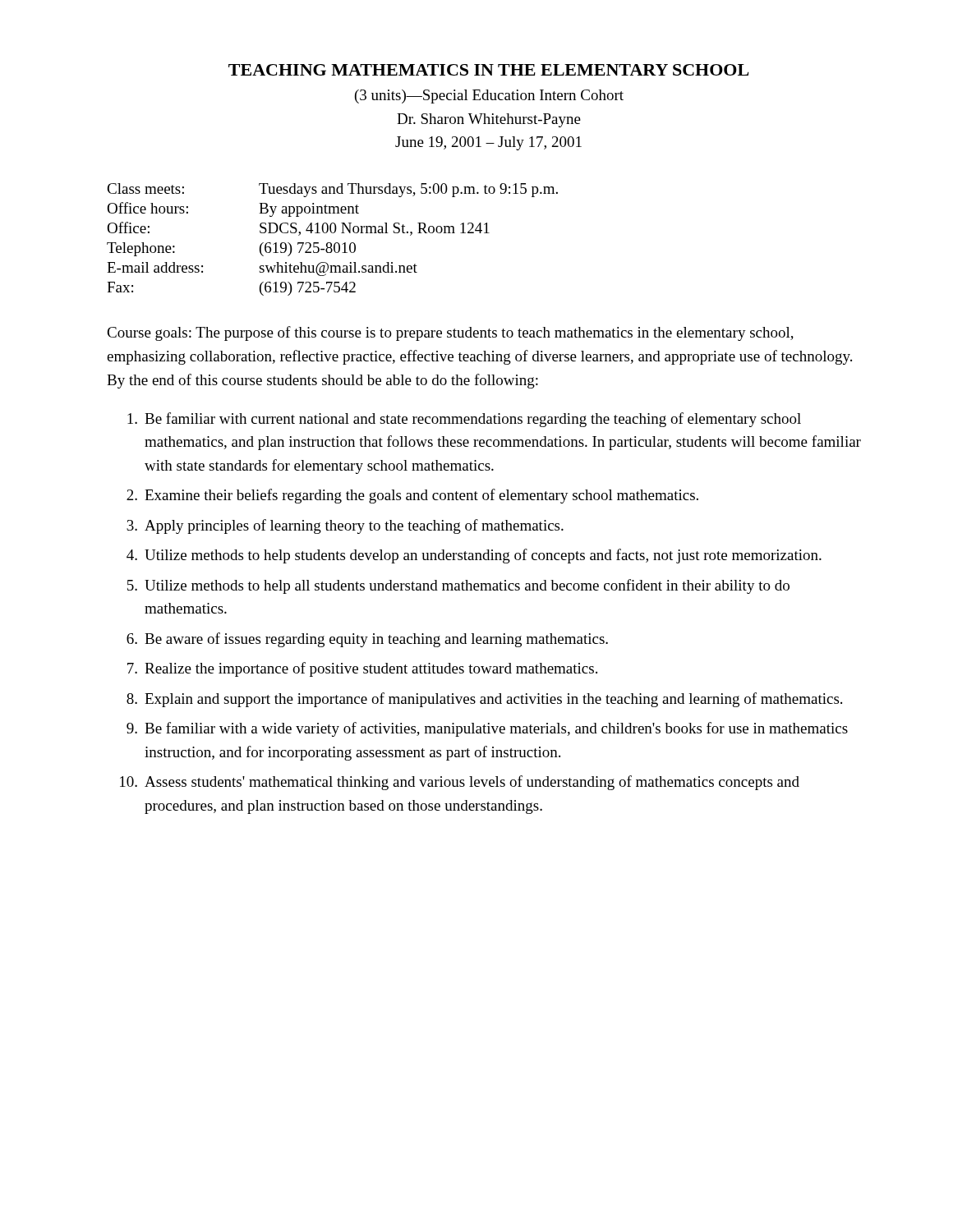Point to the element starting "8. Explain and support the"
This screenshot has height=1232, width=953.
coord(489,699)
